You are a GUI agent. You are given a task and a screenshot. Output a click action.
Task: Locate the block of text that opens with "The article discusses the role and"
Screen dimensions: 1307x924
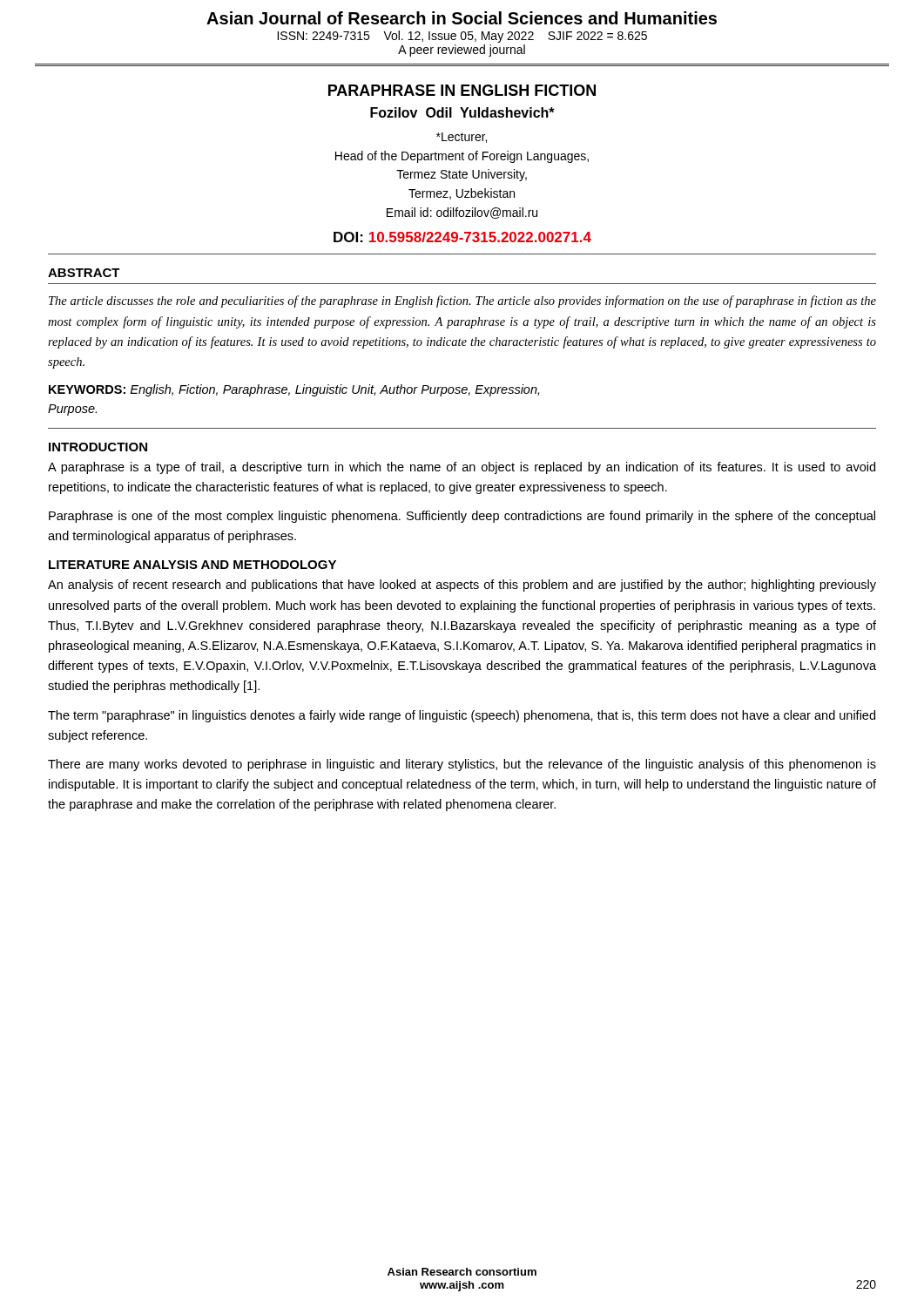point(462,331)
